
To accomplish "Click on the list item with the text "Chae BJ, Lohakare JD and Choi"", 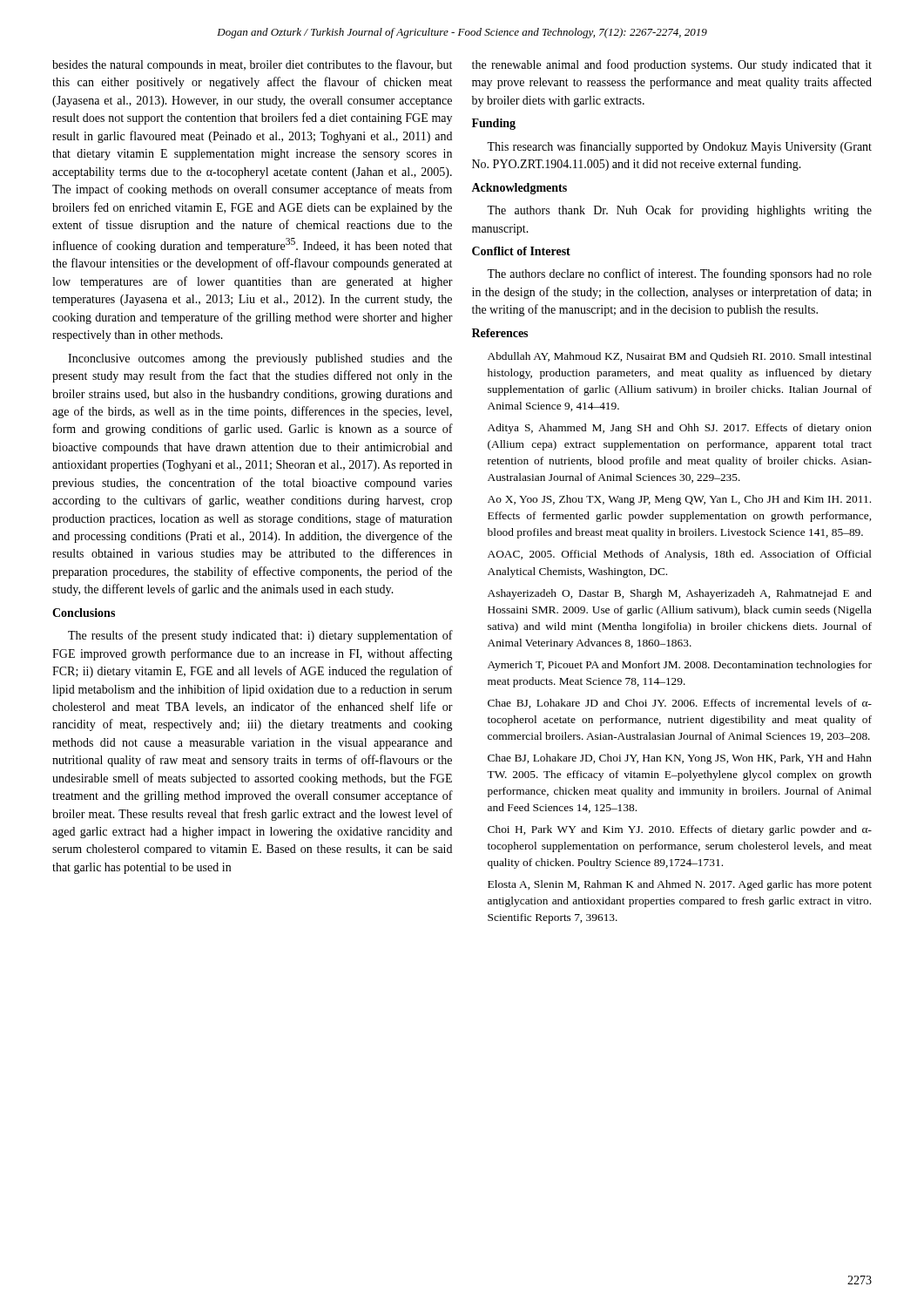I will (x=672, y=719).
